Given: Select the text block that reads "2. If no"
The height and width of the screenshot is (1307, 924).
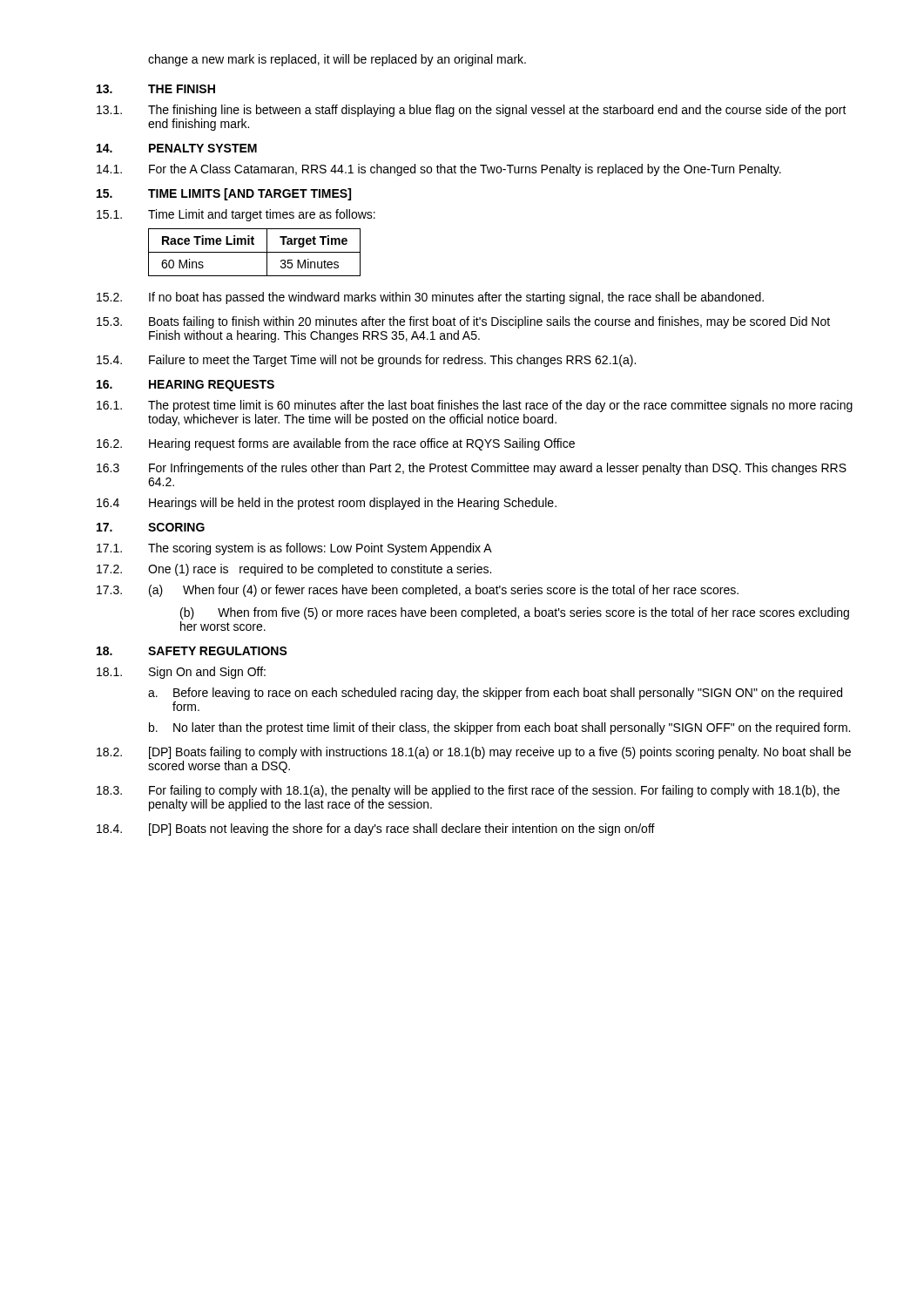Looking at the screenshot, I should [475, 297].
